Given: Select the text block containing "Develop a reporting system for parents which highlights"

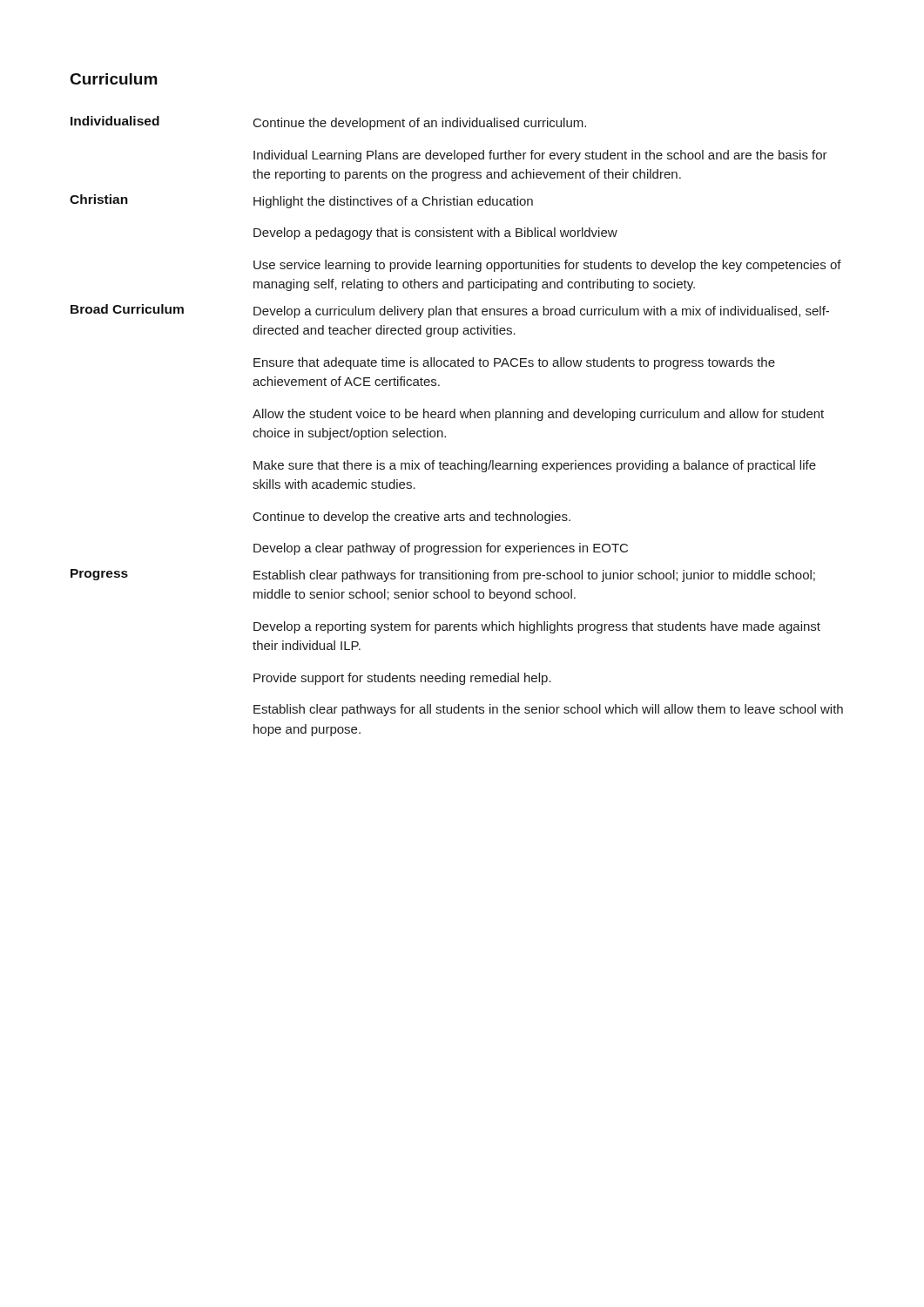Looking at the screenshot, I should 536,635.
